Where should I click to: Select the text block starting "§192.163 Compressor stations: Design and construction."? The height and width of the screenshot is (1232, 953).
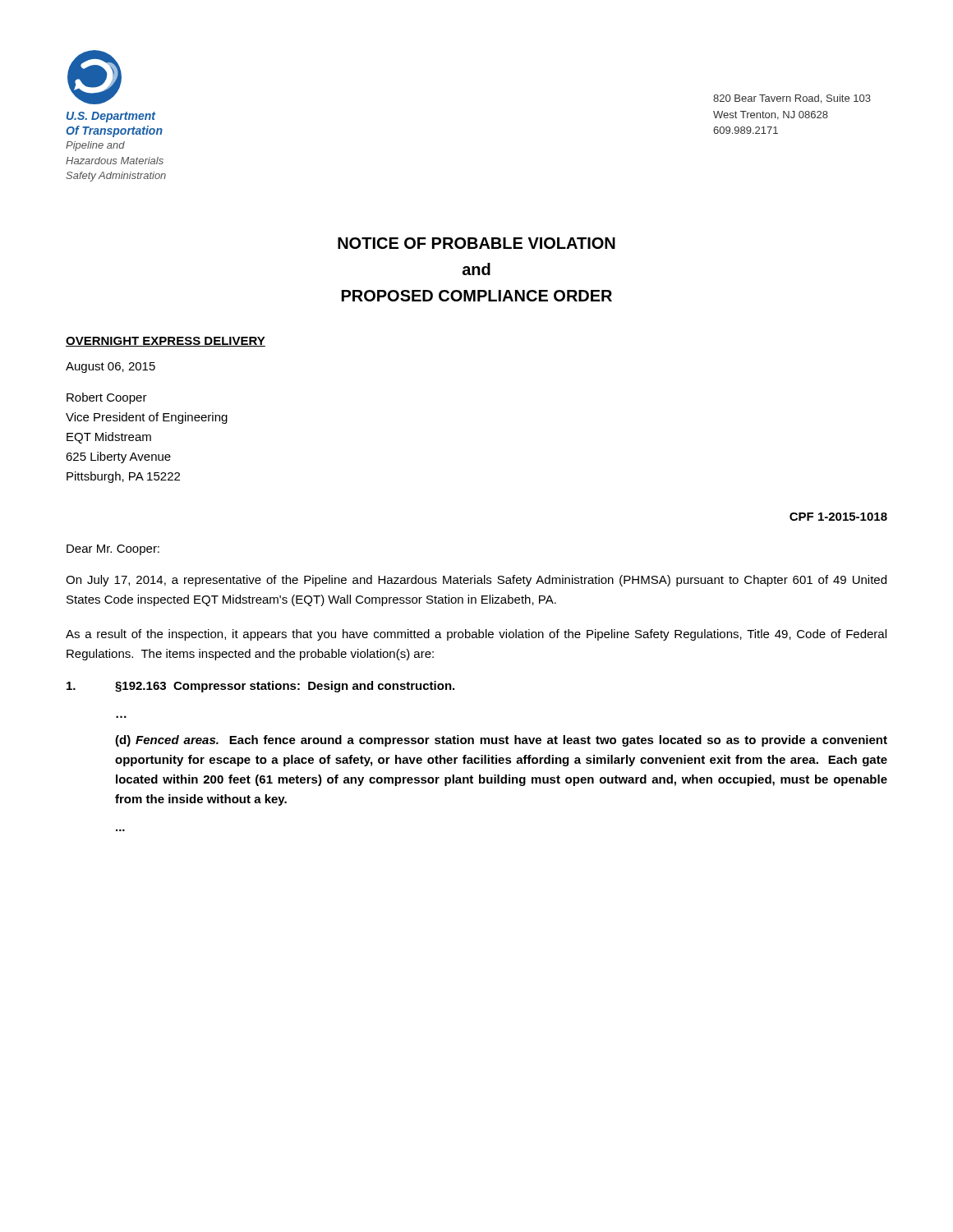point(261,685)
